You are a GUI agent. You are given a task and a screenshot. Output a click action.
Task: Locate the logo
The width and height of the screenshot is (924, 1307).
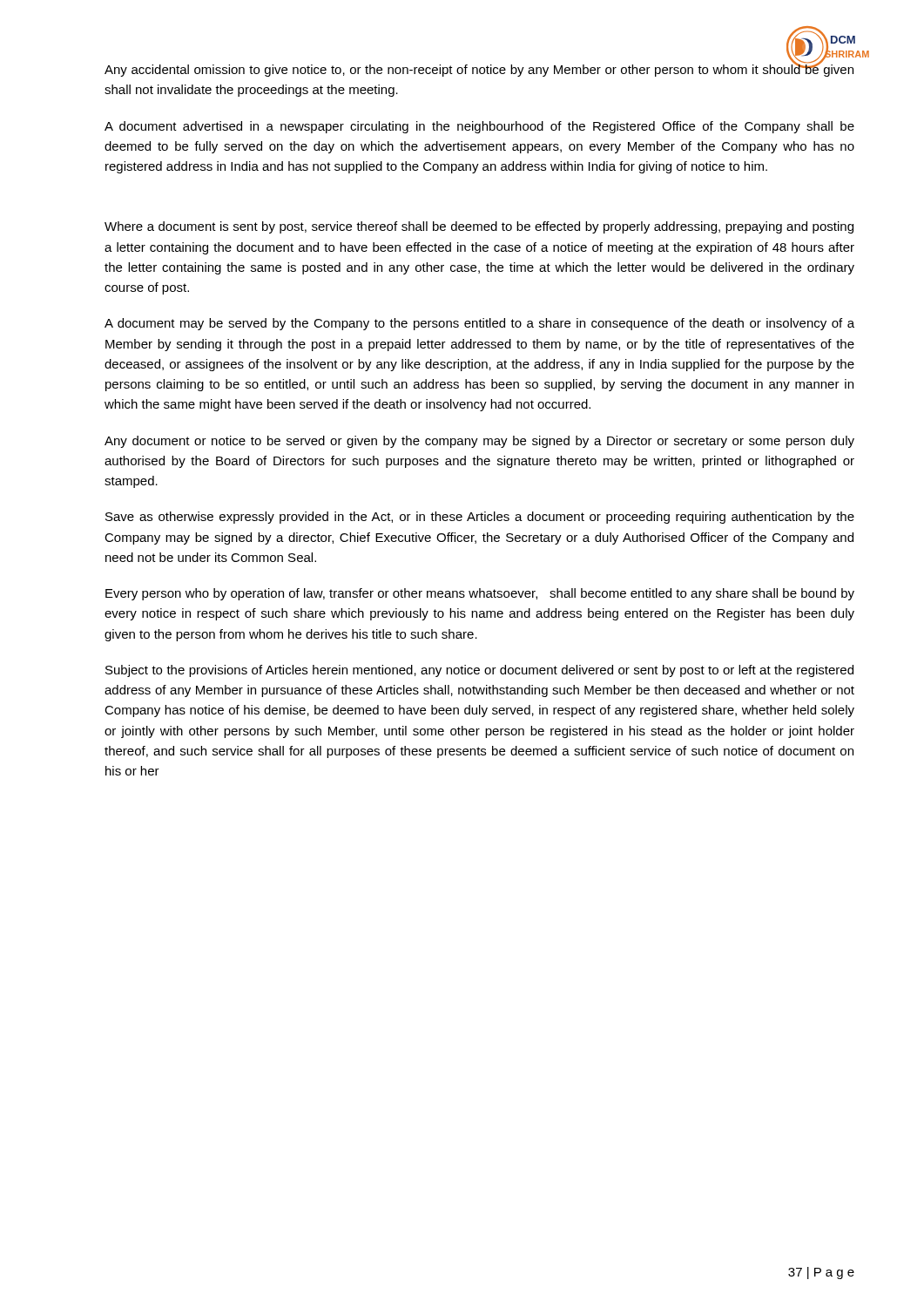click(834, 48)
